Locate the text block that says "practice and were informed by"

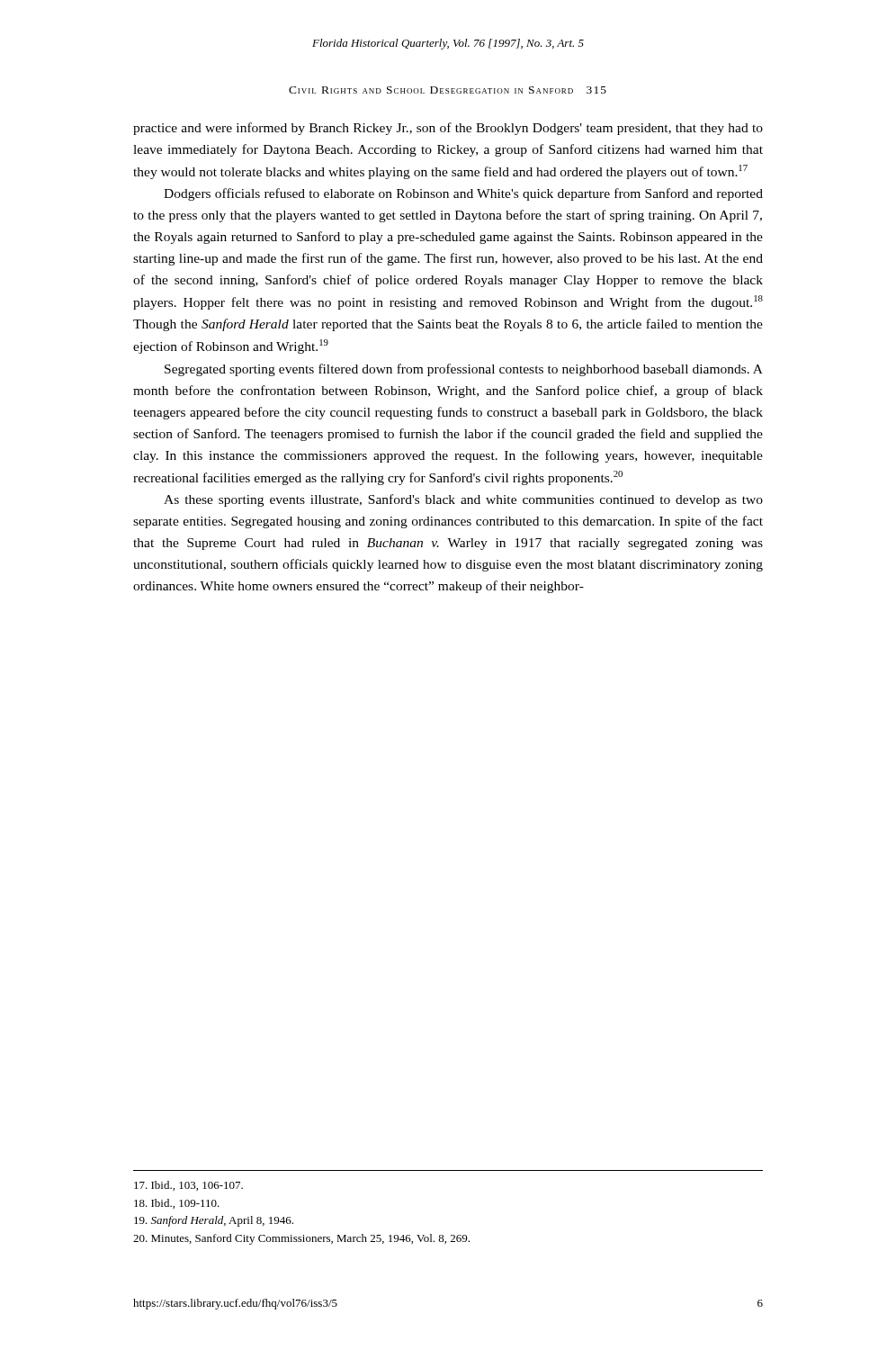pos(448,150)
